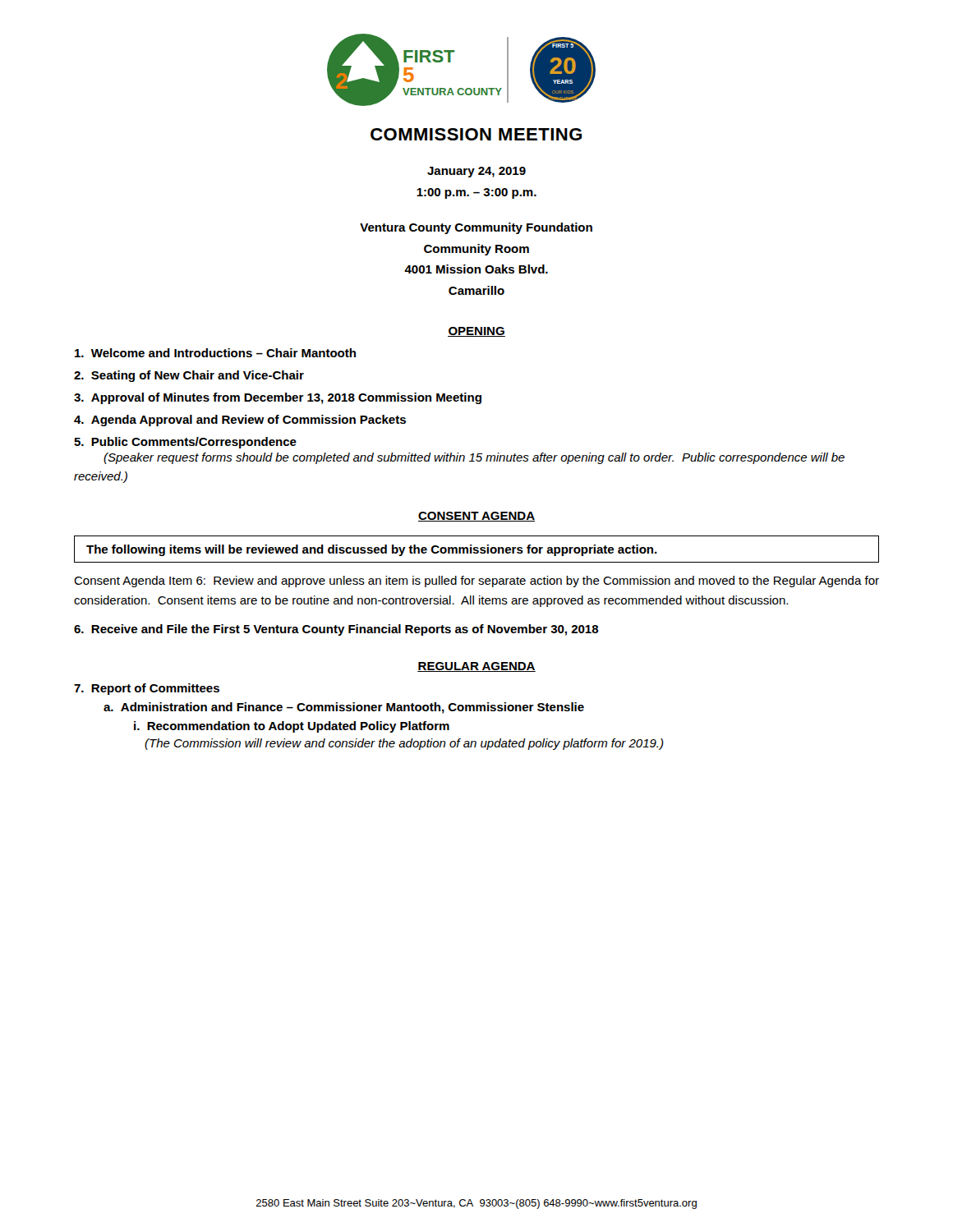
Task: Click on the logo
Action: [476, 55]
